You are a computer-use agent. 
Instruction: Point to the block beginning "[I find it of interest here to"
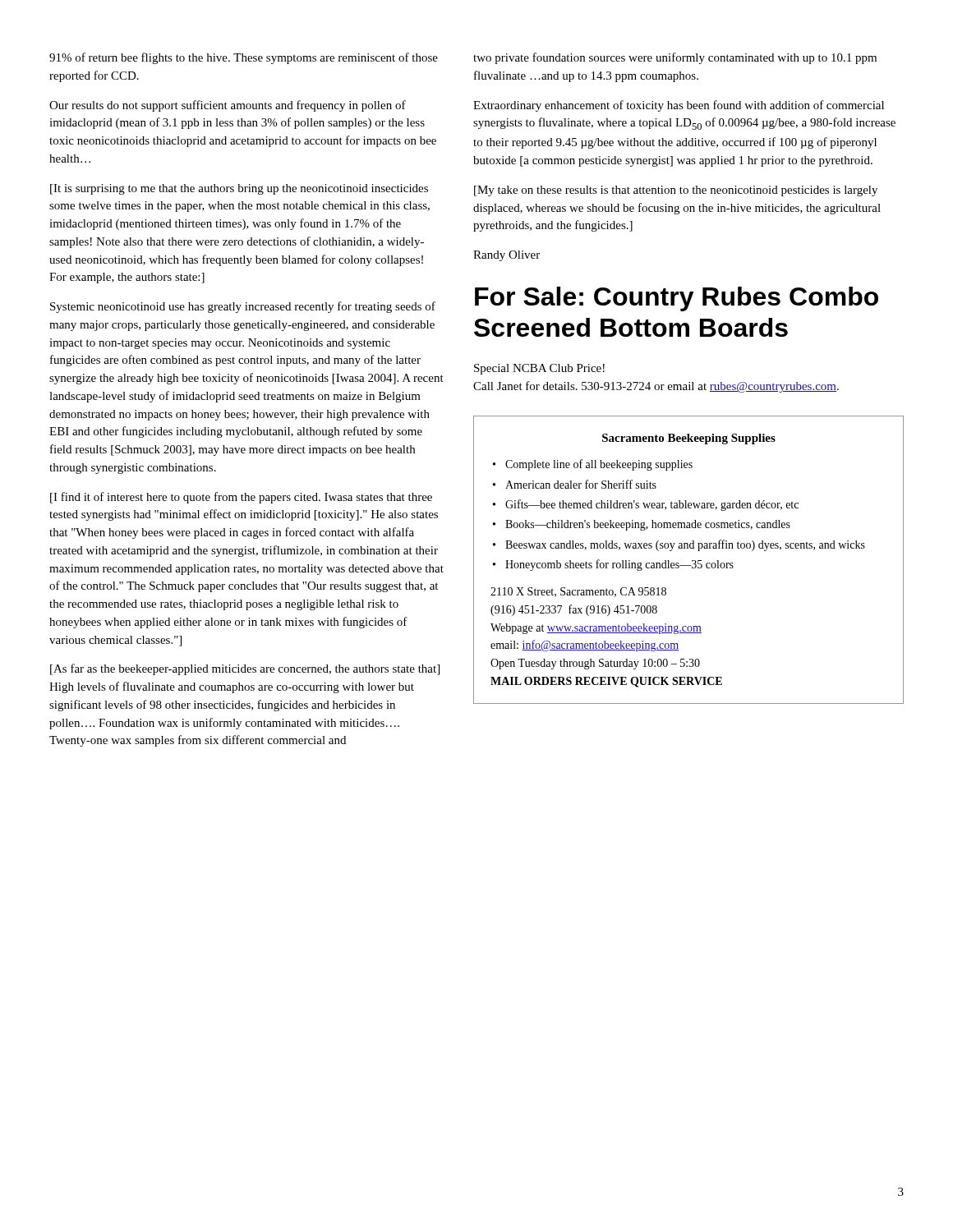246,568
